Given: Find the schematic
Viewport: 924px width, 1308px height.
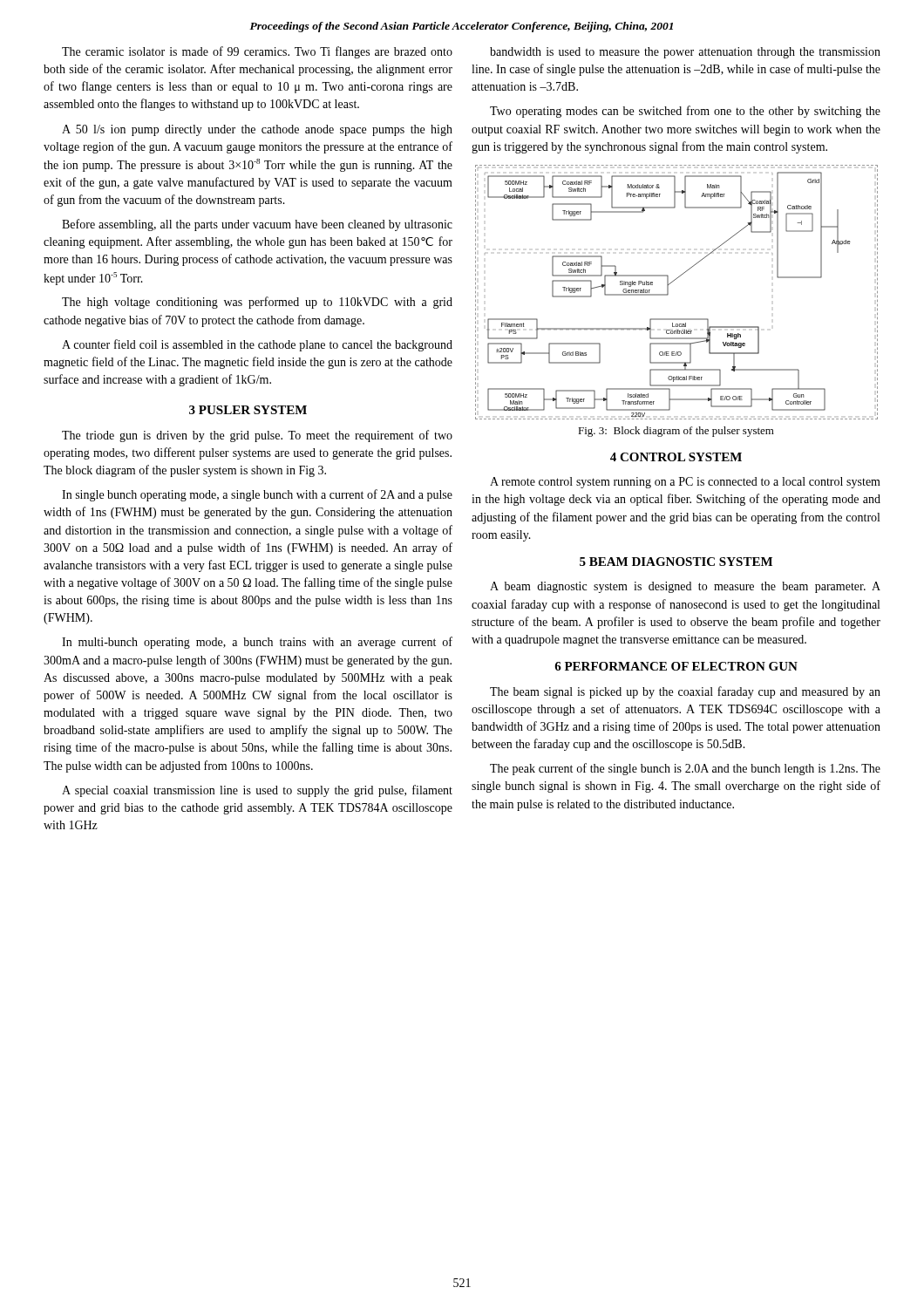Looking at the screenshot, I should 676,292.
